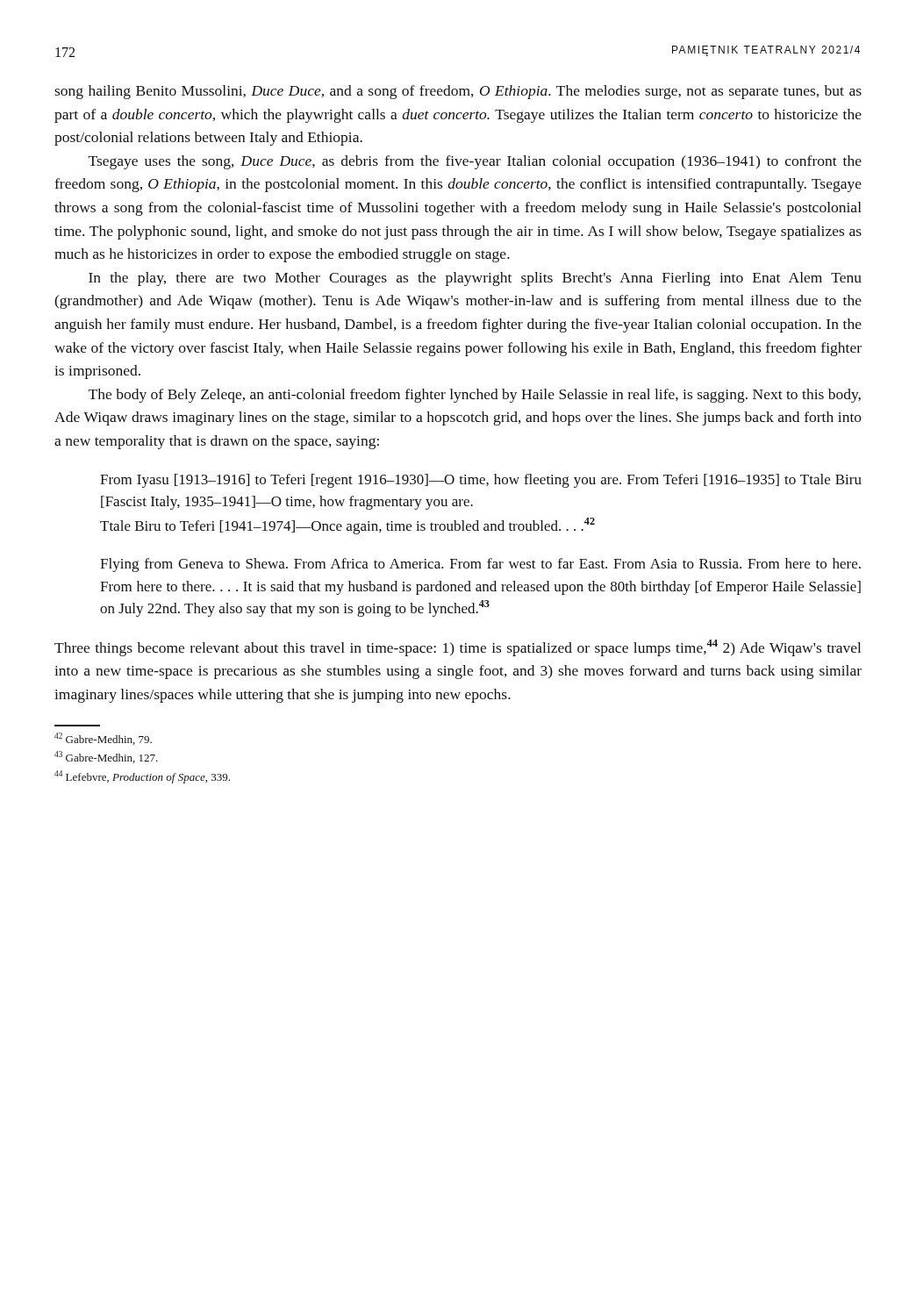
Task: Find the text block starting "song hailing Benito Mussolini, Duce Duce, and a"
Action: coord(458,266)
